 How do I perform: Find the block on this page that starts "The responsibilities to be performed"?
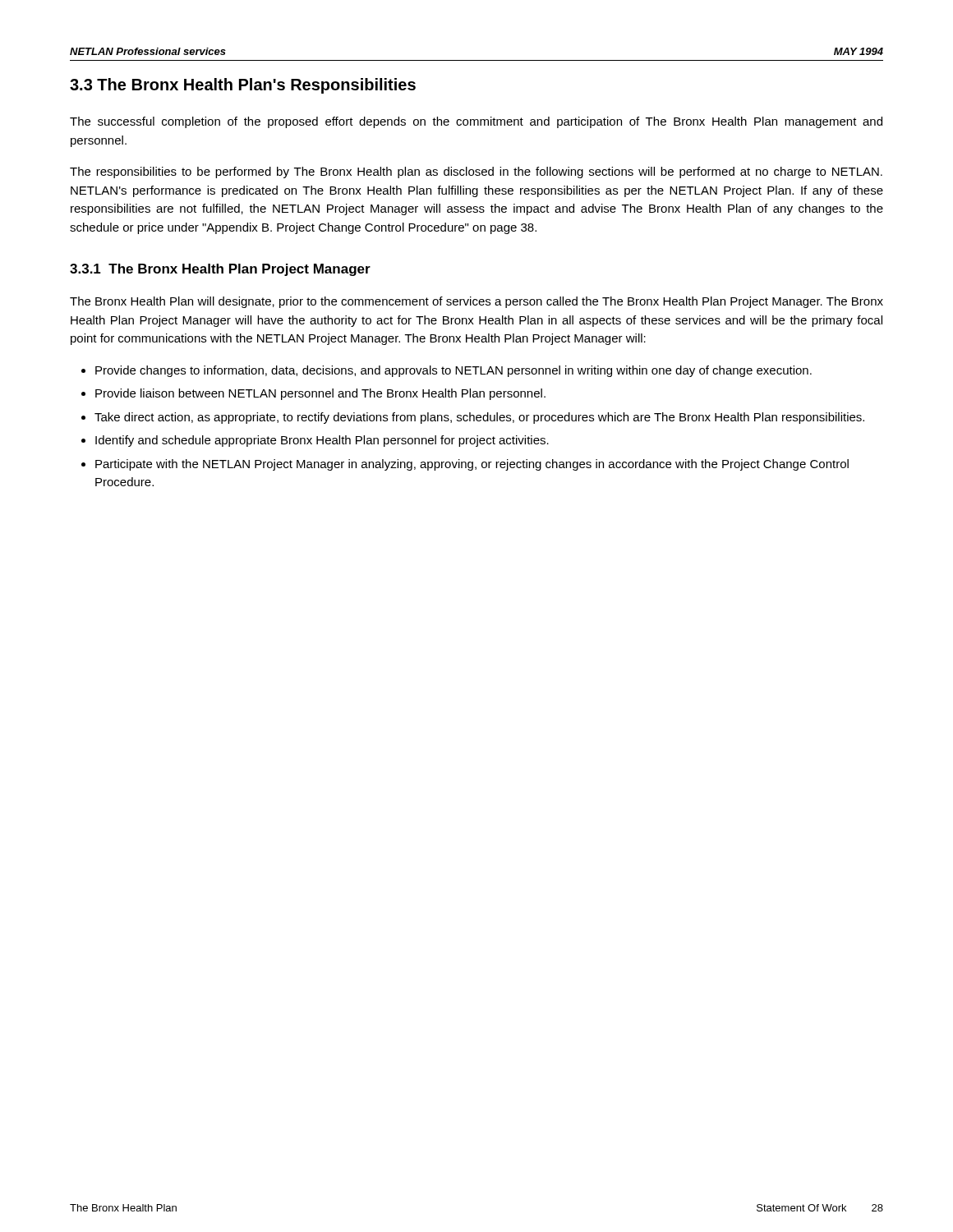(x=476, y=199)
